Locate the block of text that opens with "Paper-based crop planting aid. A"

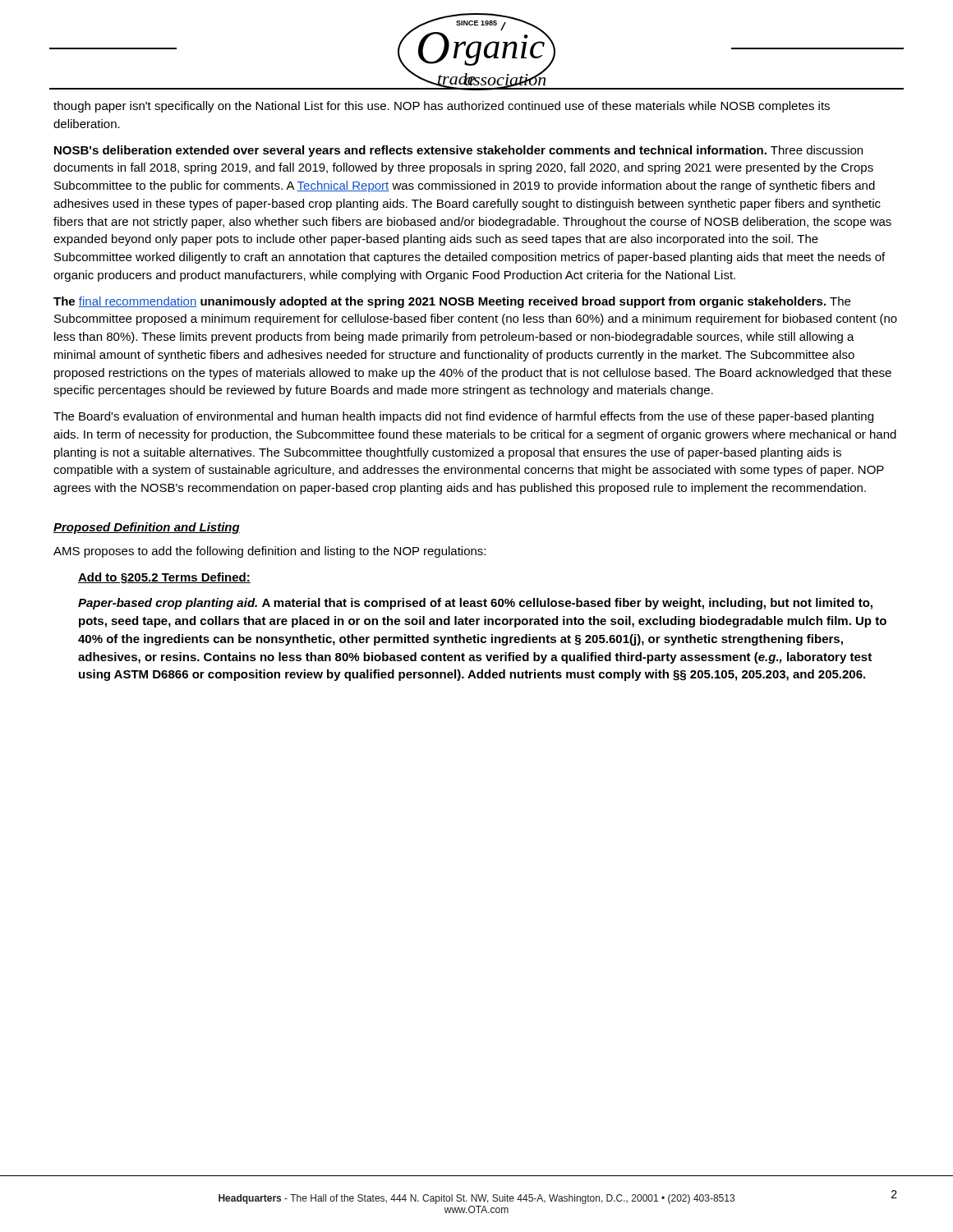point(489,639)
